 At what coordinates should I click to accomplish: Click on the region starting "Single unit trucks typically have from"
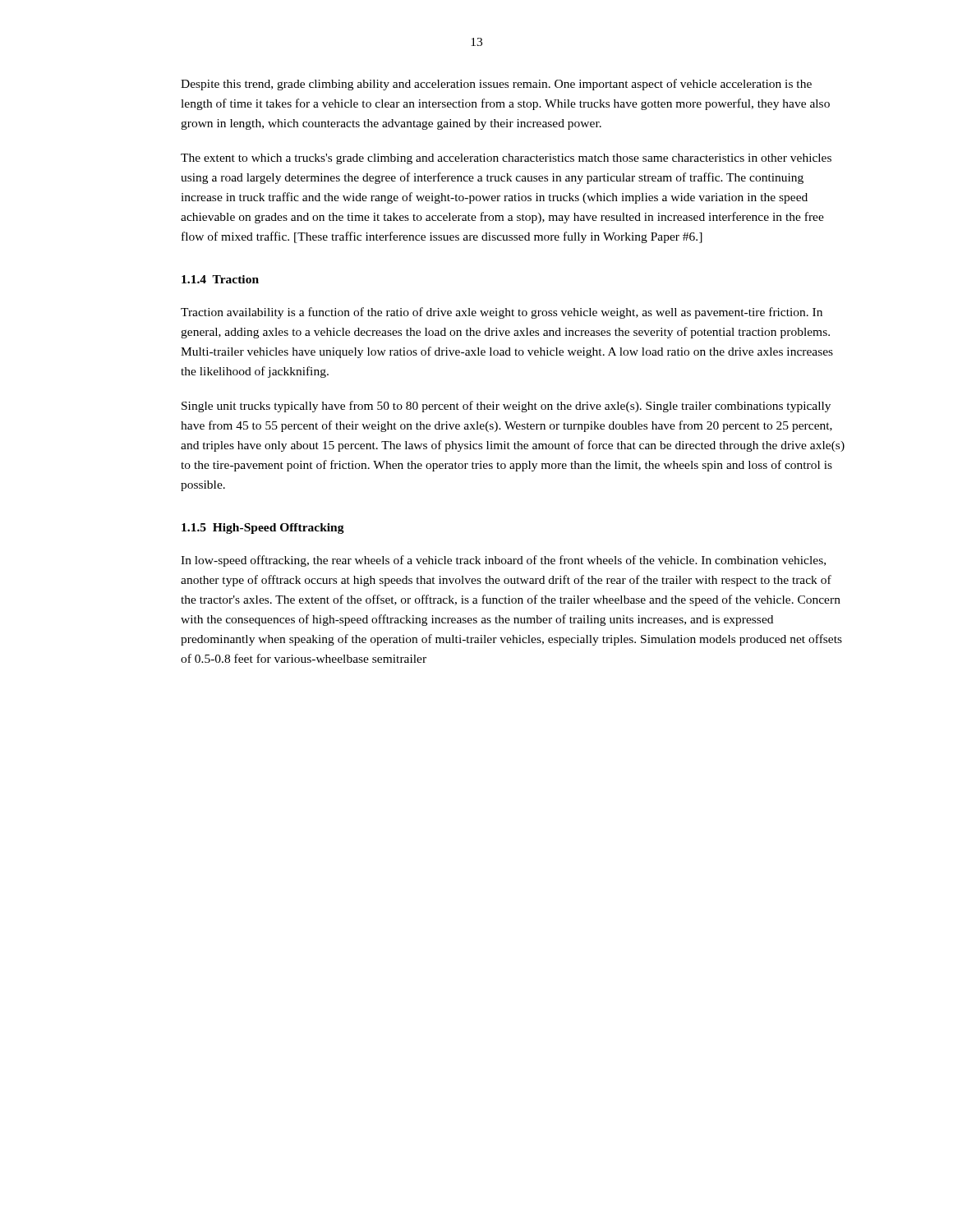tap(513, 445)
